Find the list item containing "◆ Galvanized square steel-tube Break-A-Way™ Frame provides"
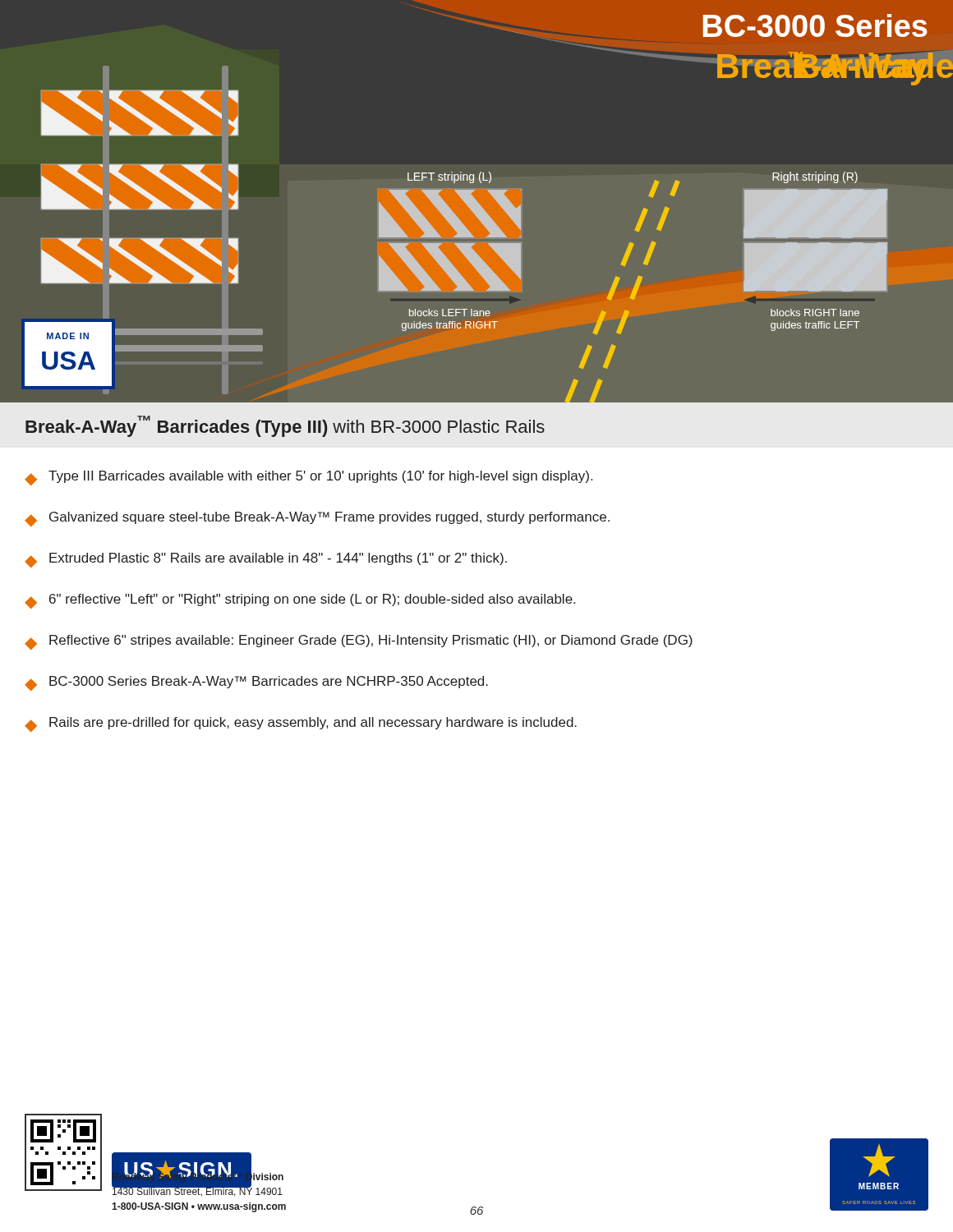Image resolution: width=953 pixels, height=1232 pixels. (x=318, y=519)
